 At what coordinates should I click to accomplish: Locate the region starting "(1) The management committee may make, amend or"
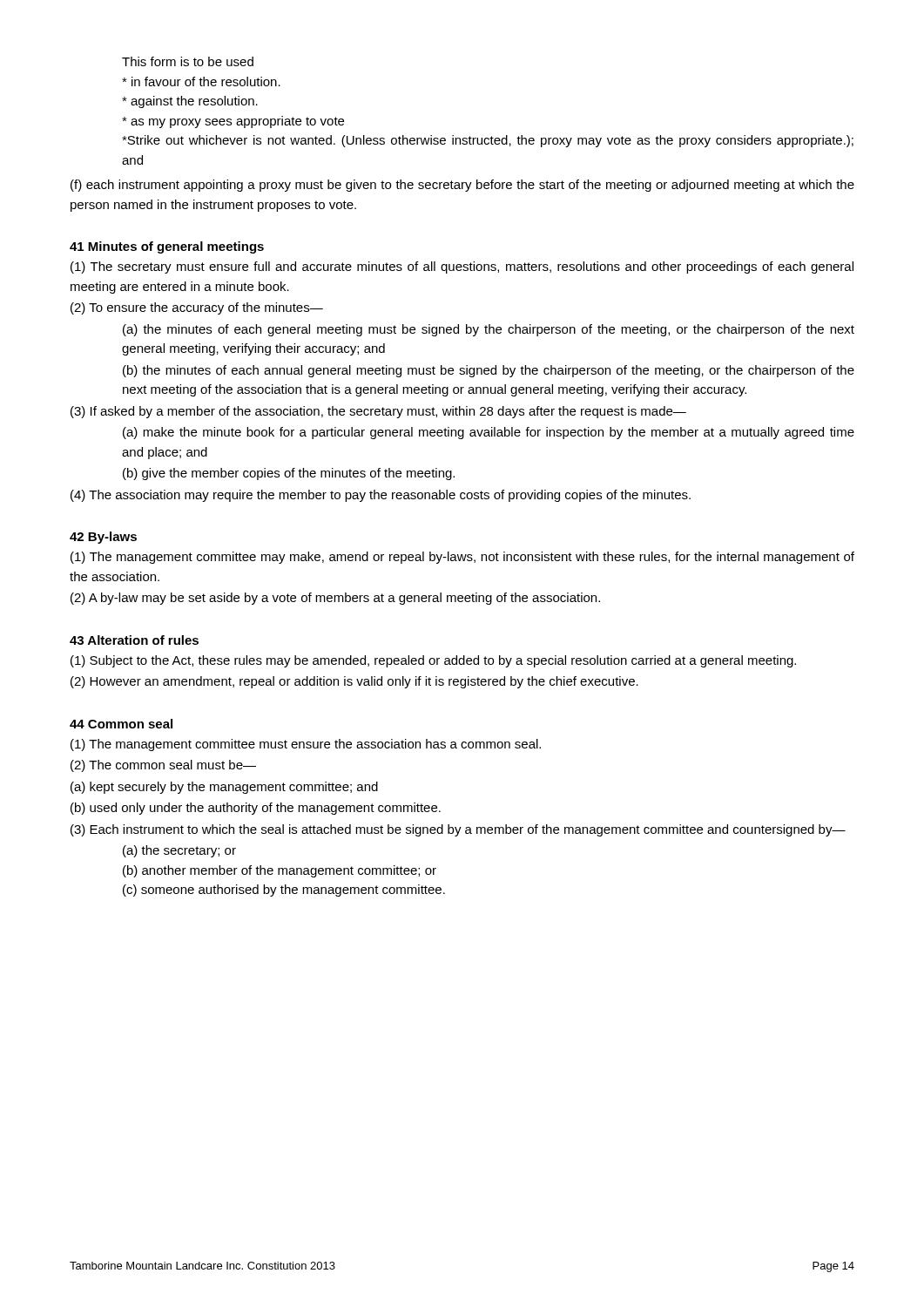(462, 566)
